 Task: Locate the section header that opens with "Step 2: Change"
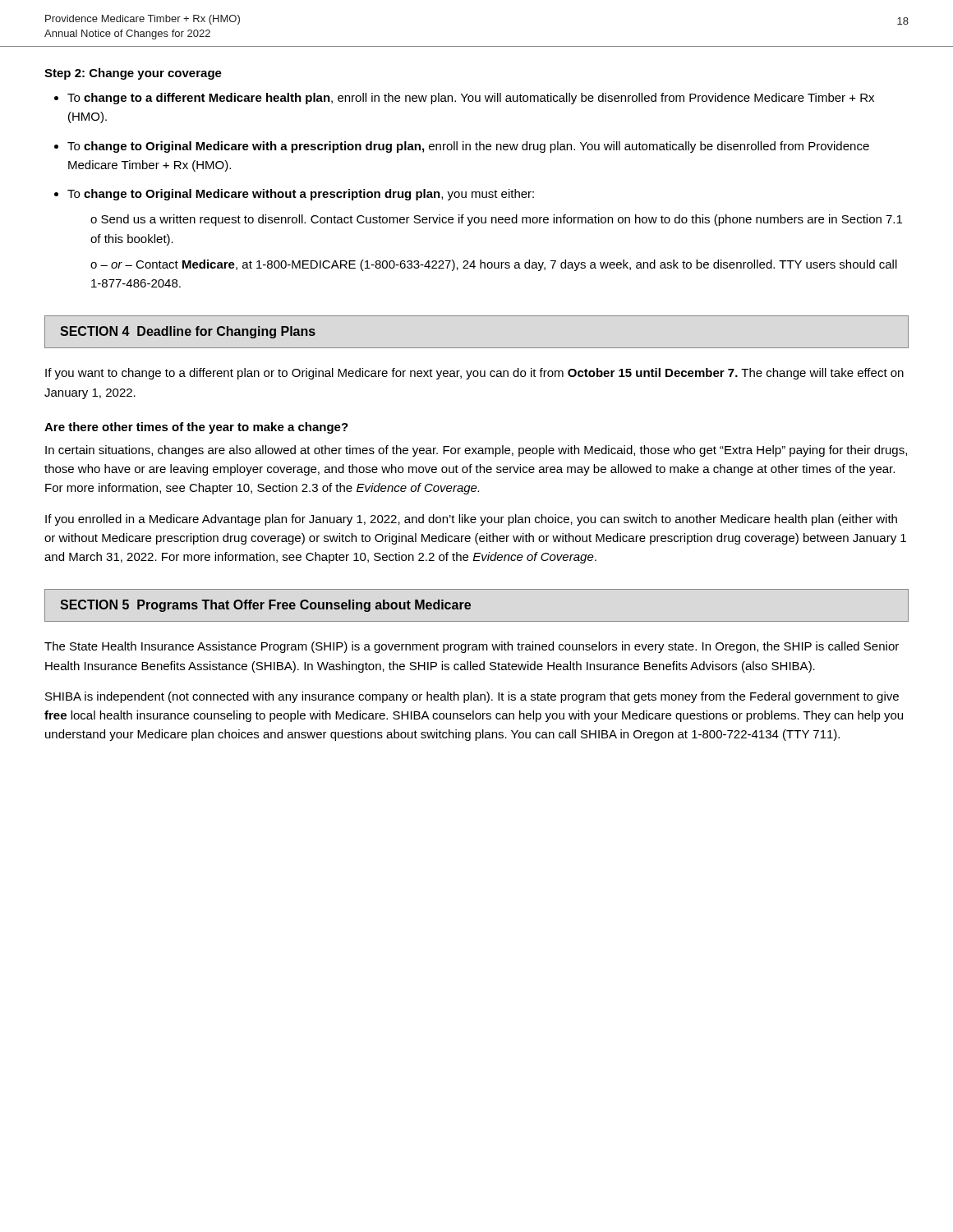click(x=133, y=73)
